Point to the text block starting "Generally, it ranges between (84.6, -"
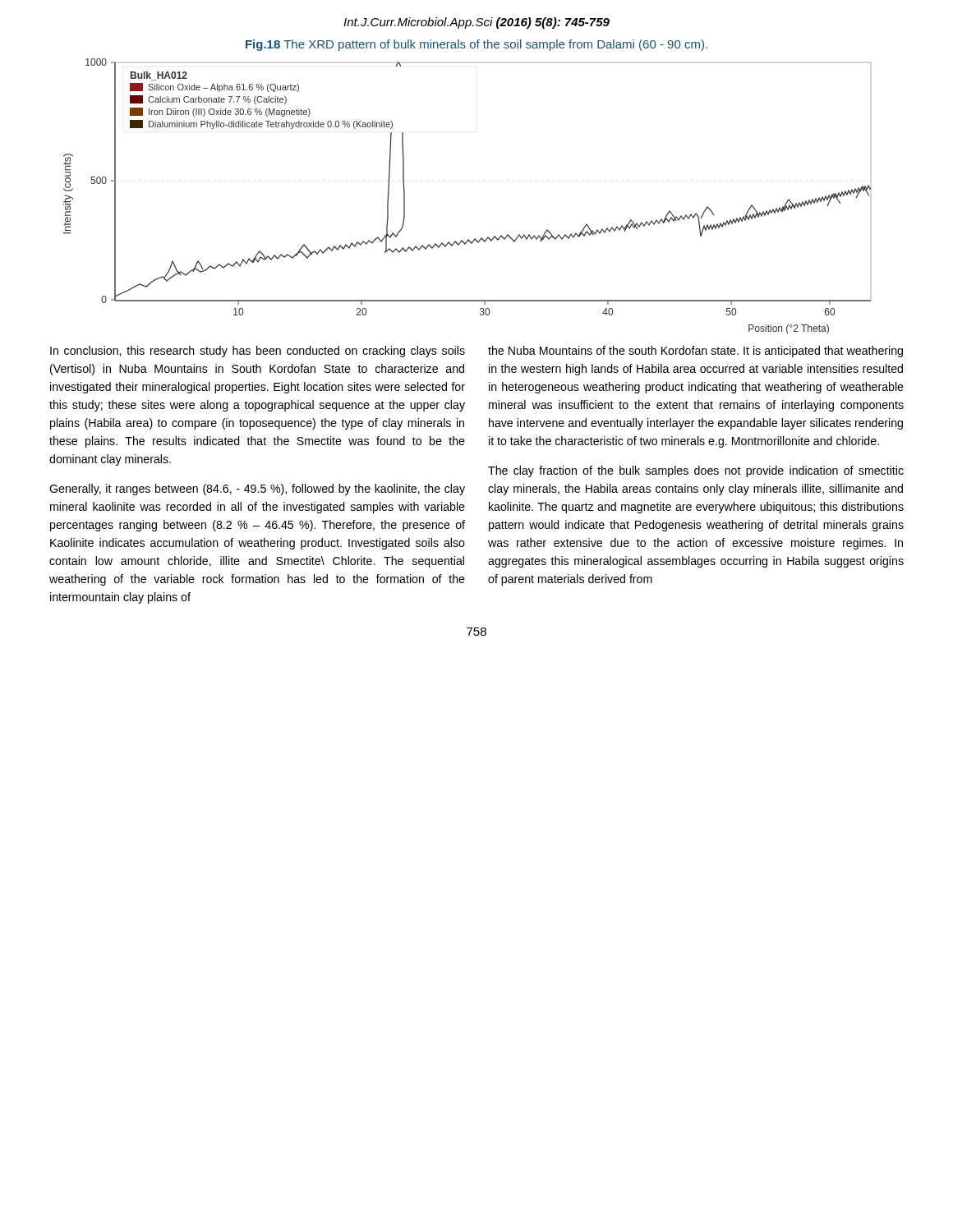The height and width of the screenshot is (1232, 953). 257,543
